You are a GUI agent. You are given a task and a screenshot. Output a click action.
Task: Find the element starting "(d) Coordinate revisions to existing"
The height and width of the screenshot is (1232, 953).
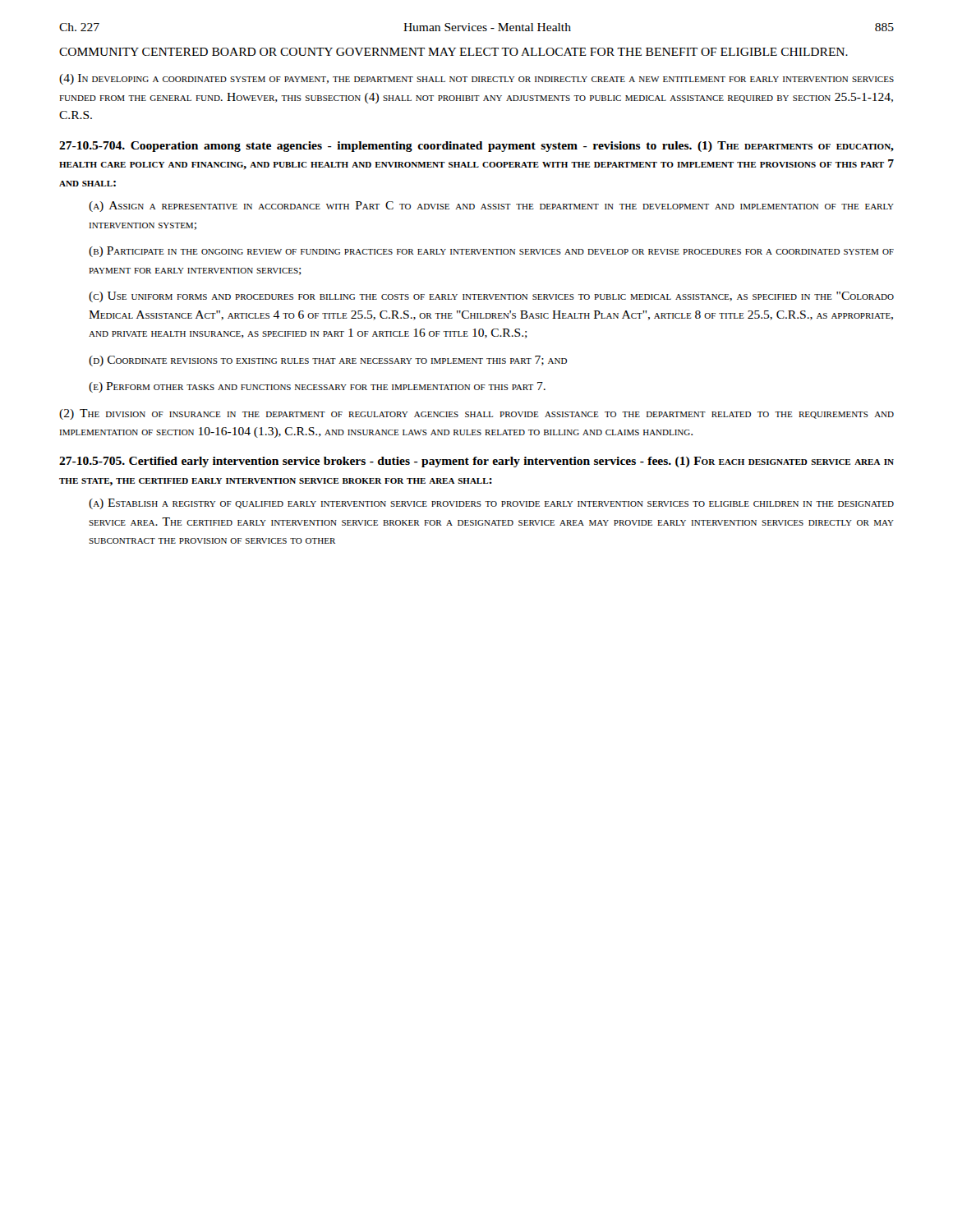coord(476,360)
